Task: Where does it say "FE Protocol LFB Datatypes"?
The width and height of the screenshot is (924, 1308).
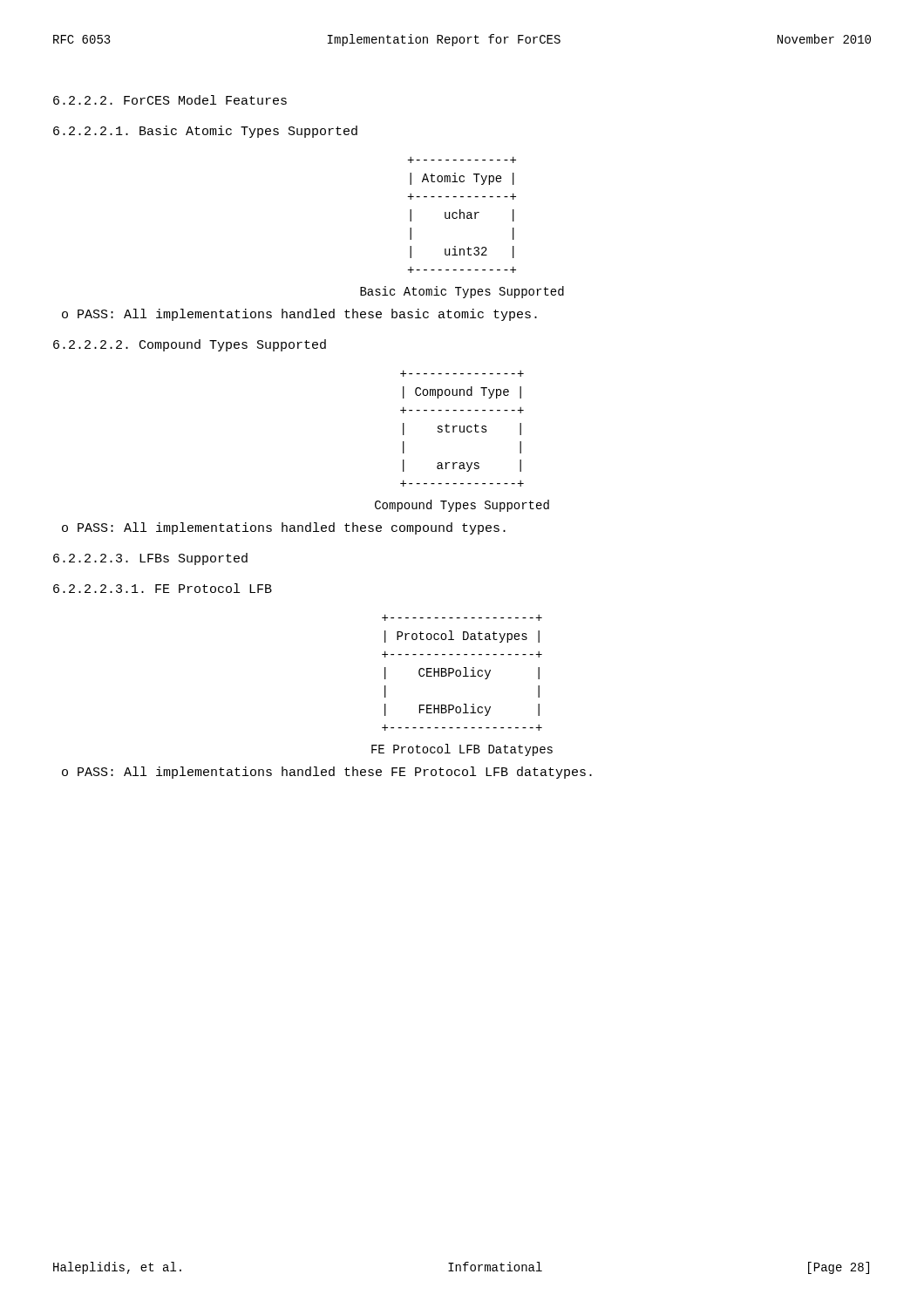Action: 462,750
